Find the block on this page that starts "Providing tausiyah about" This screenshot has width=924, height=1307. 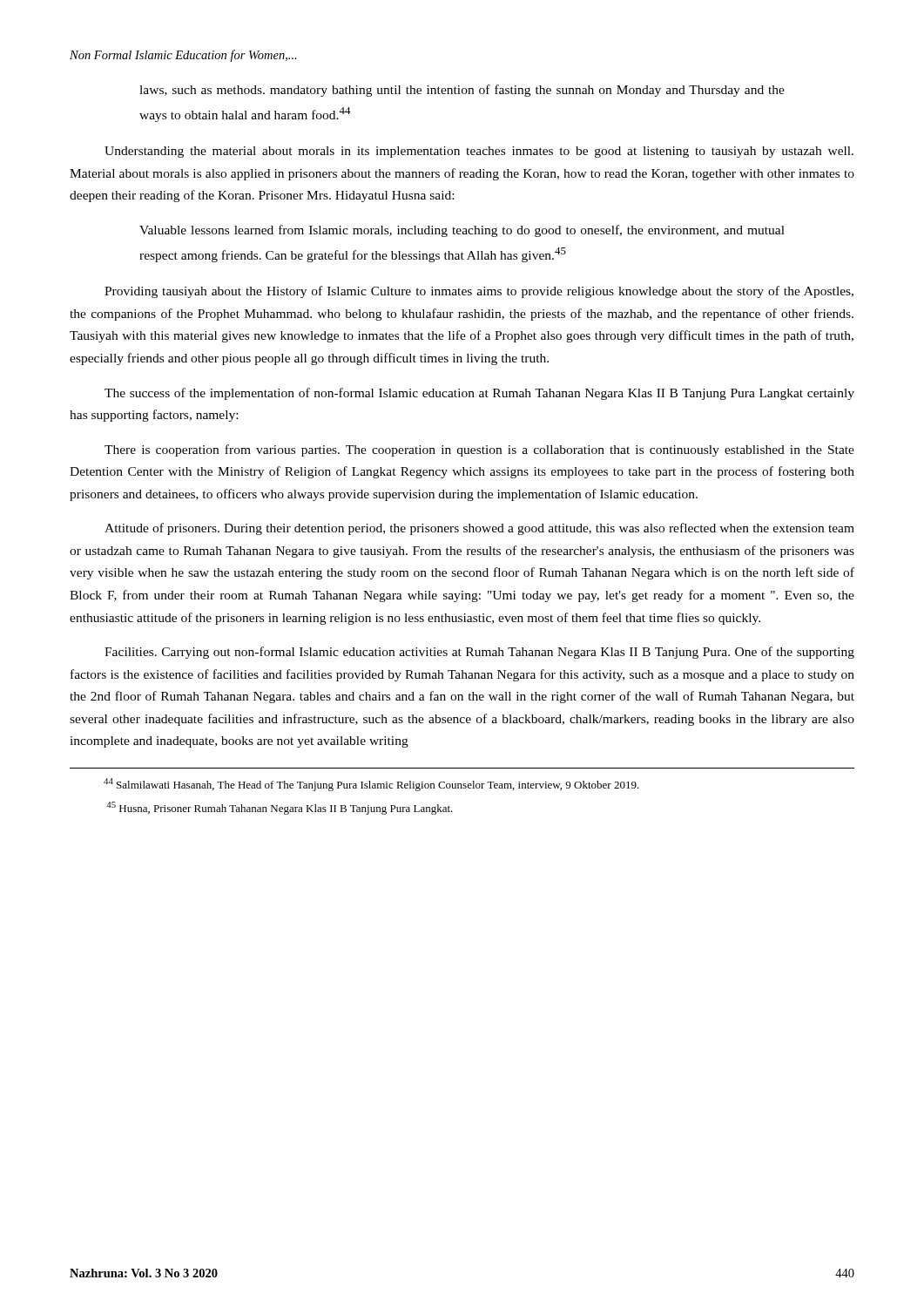[x=462, y=324]
